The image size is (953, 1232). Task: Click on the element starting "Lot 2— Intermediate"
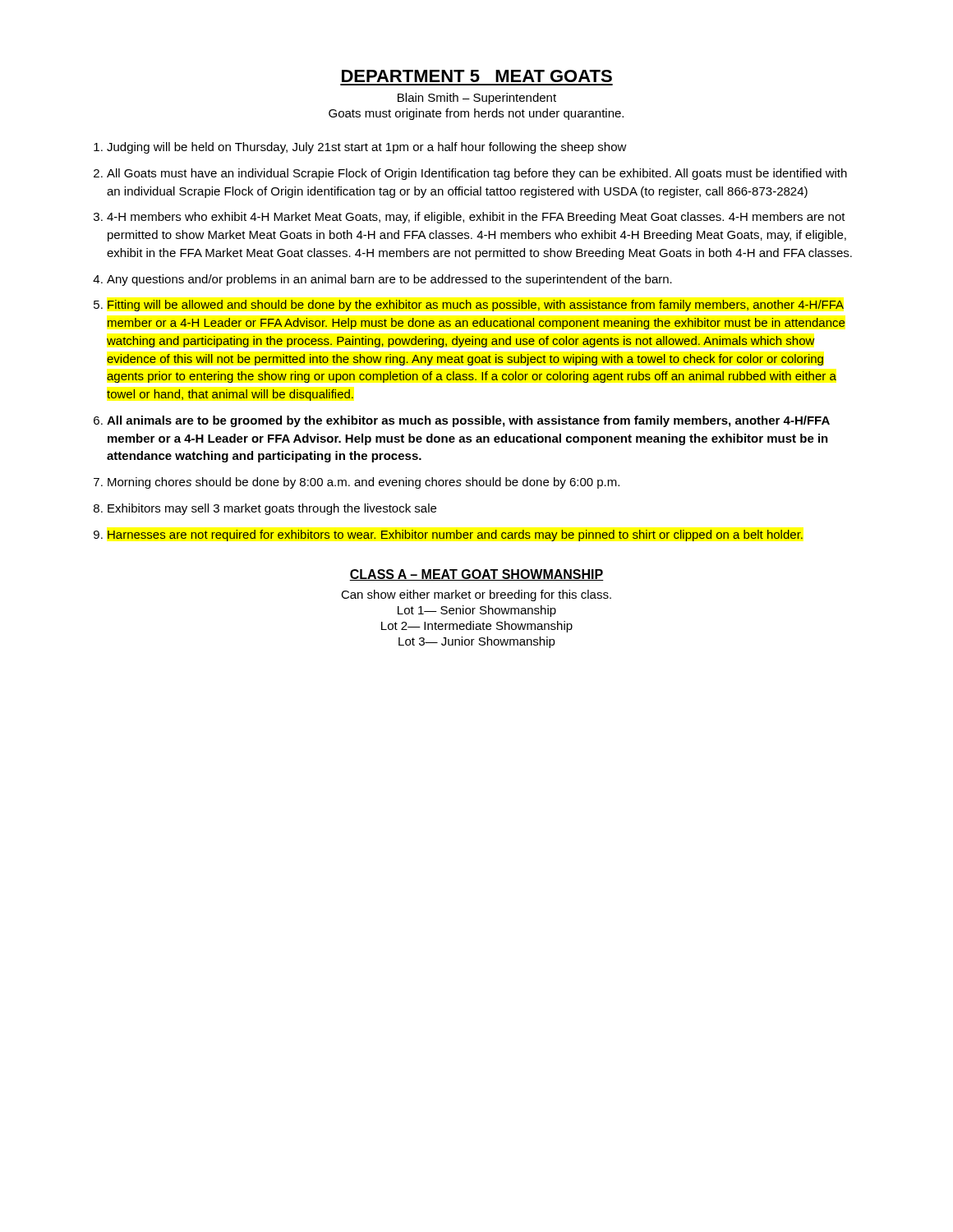coord(476,626)
